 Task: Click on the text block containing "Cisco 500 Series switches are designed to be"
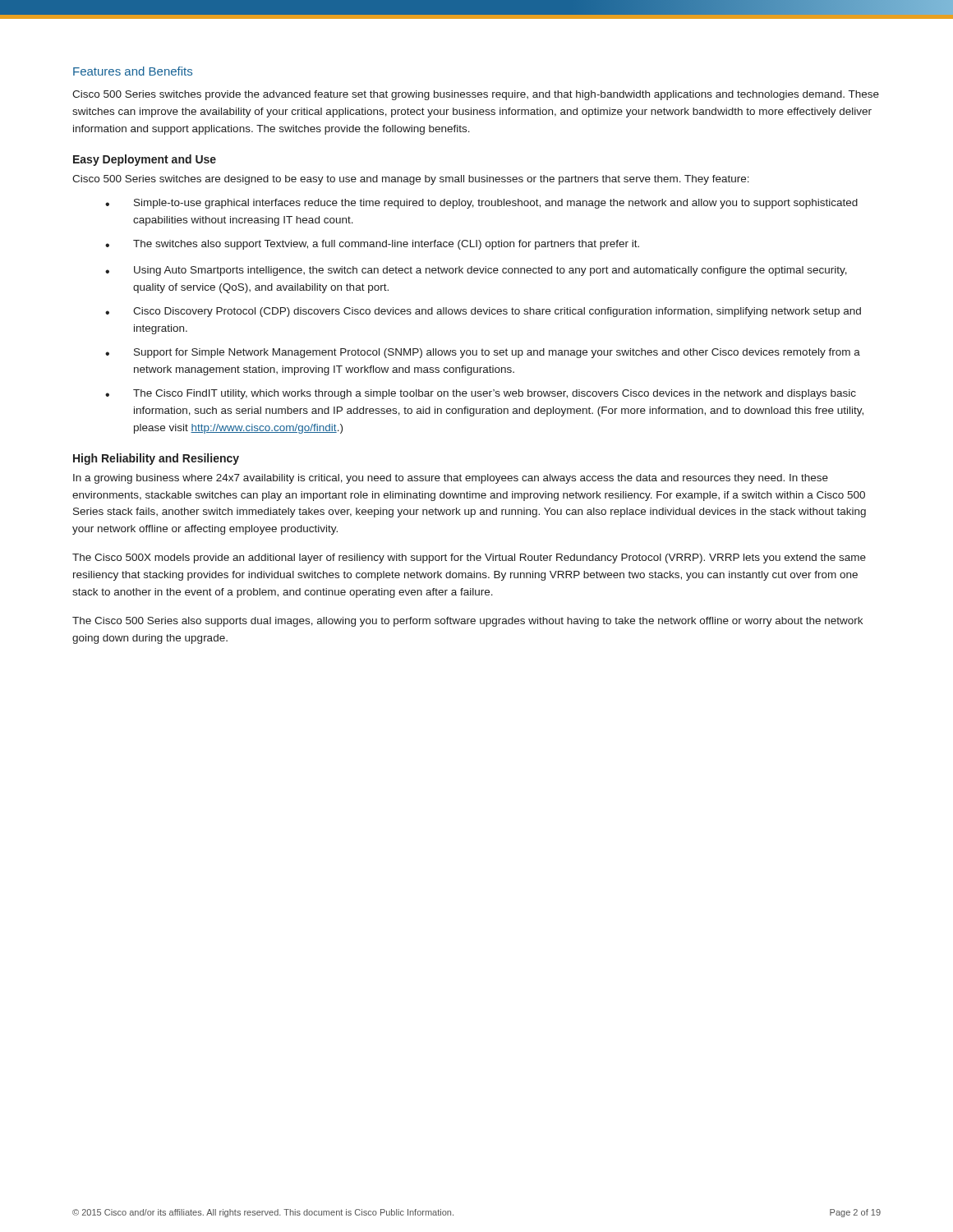point(411,178)
